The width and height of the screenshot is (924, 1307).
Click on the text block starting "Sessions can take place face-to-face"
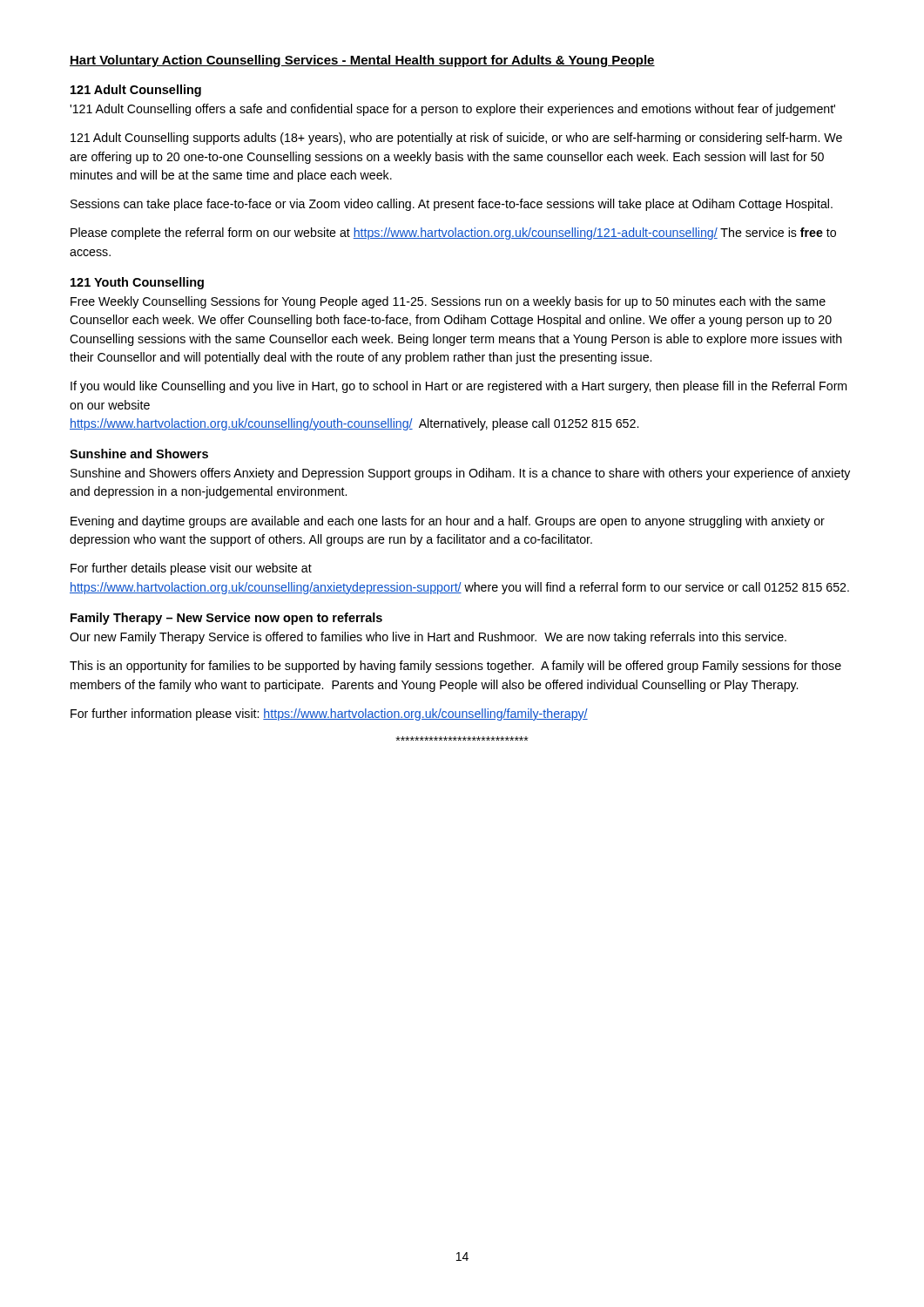(452, 204)
